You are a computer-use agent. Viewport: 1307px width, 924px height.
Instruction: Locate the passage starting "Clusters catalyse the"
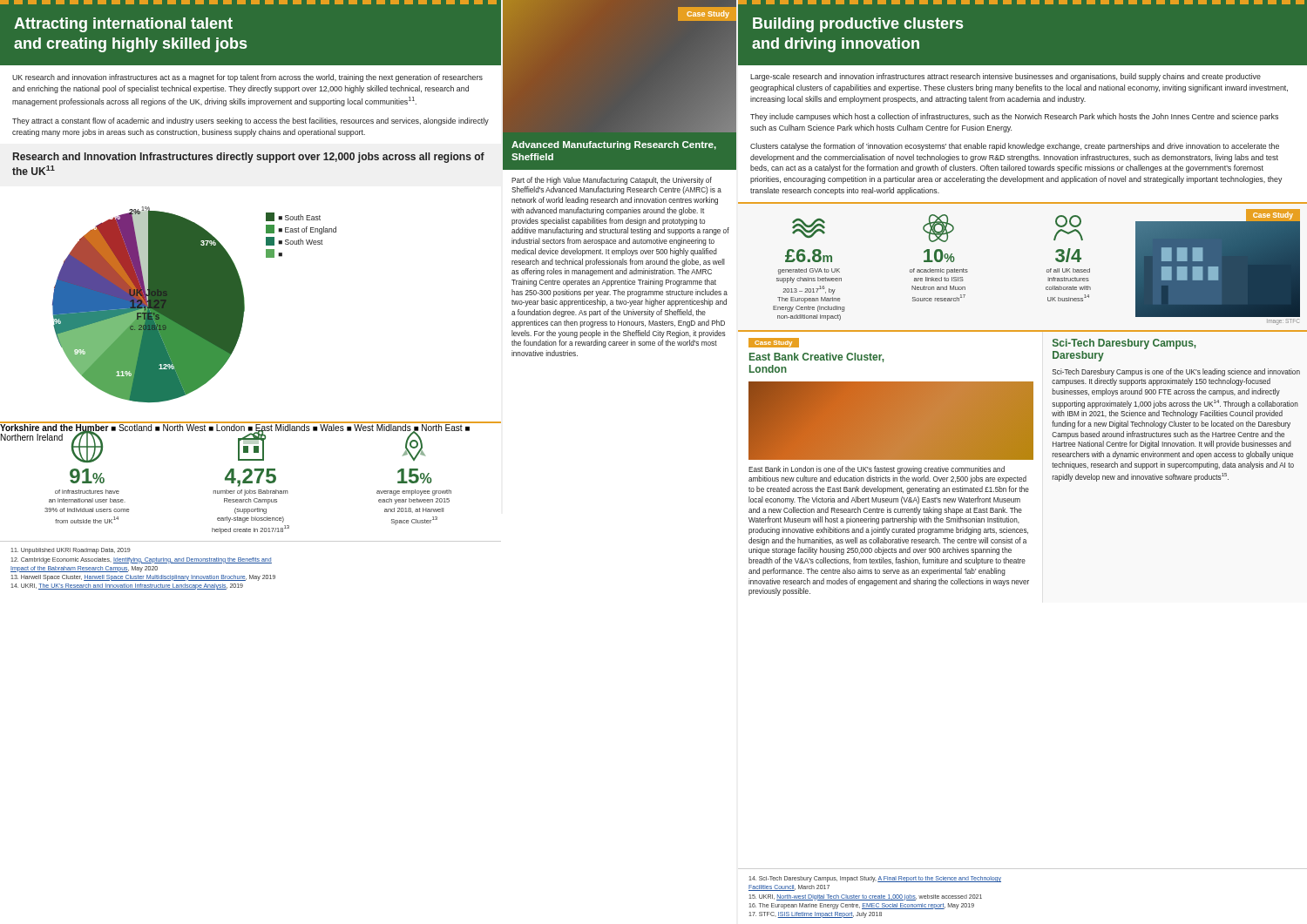(x=1016, y=168)
